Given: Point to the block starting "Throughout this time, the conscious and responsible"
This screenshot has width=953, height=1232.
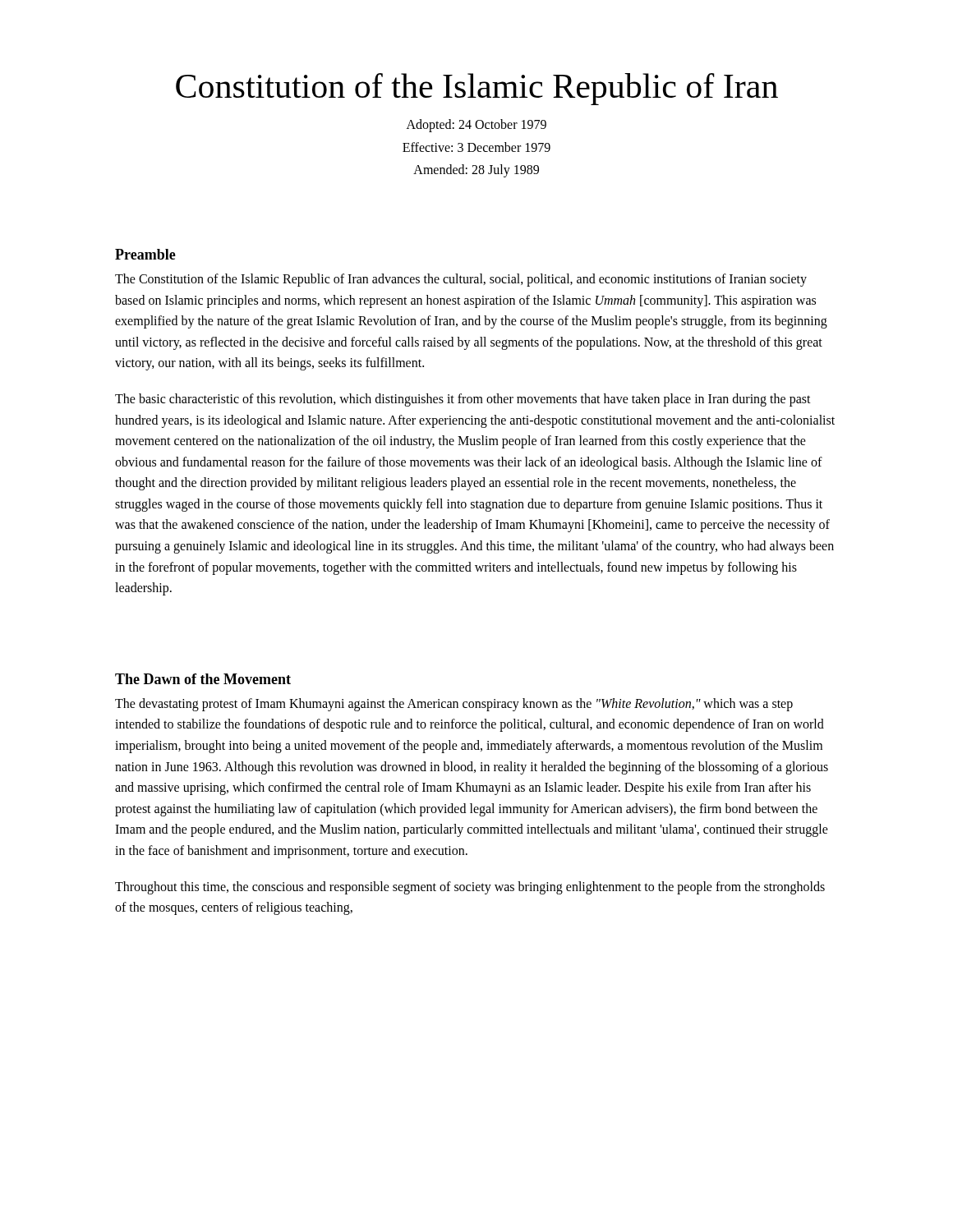Looking at the screenshot, I should (x=470, y=897).
